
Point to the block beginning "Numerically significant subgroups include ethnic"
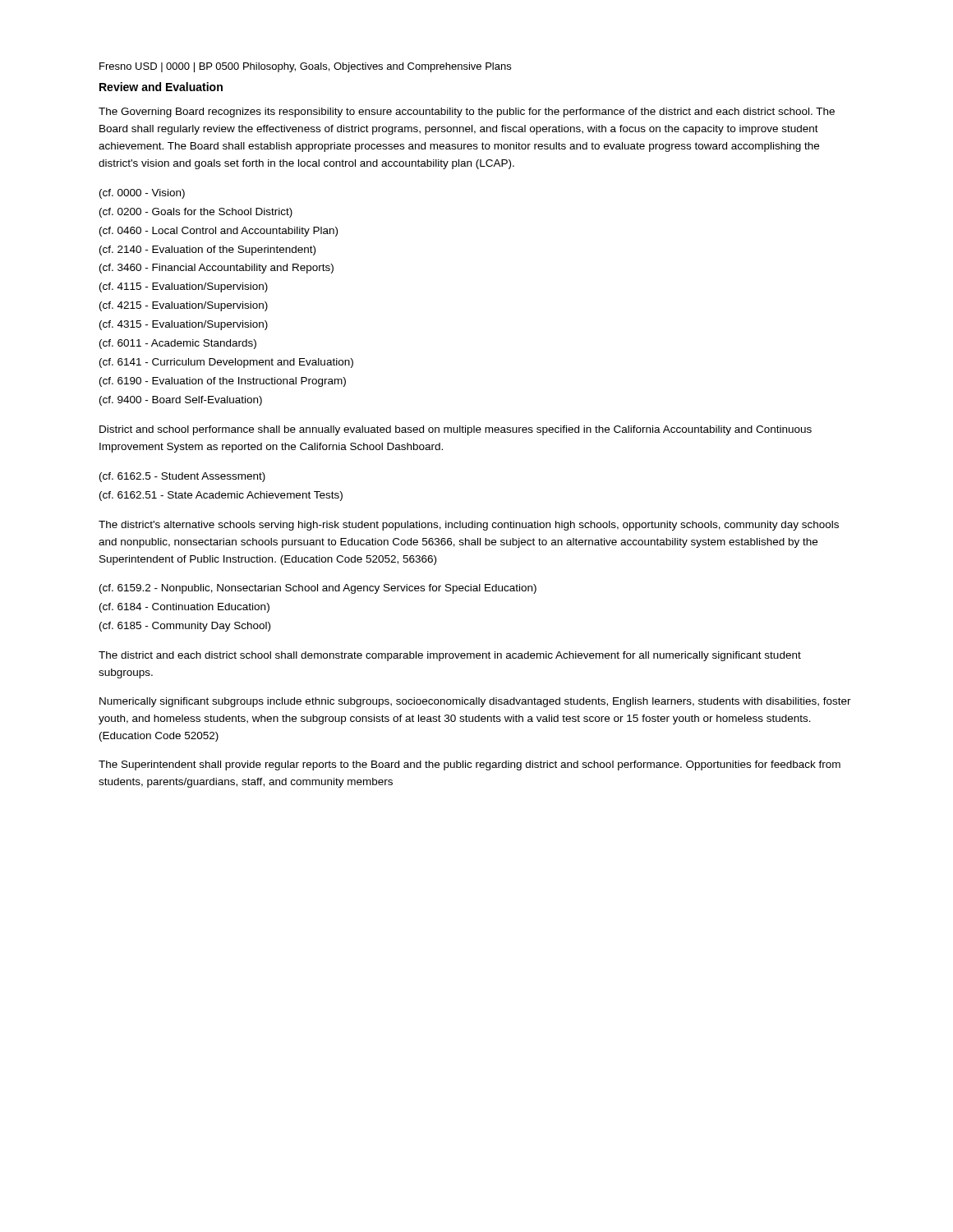click(476, 719)
